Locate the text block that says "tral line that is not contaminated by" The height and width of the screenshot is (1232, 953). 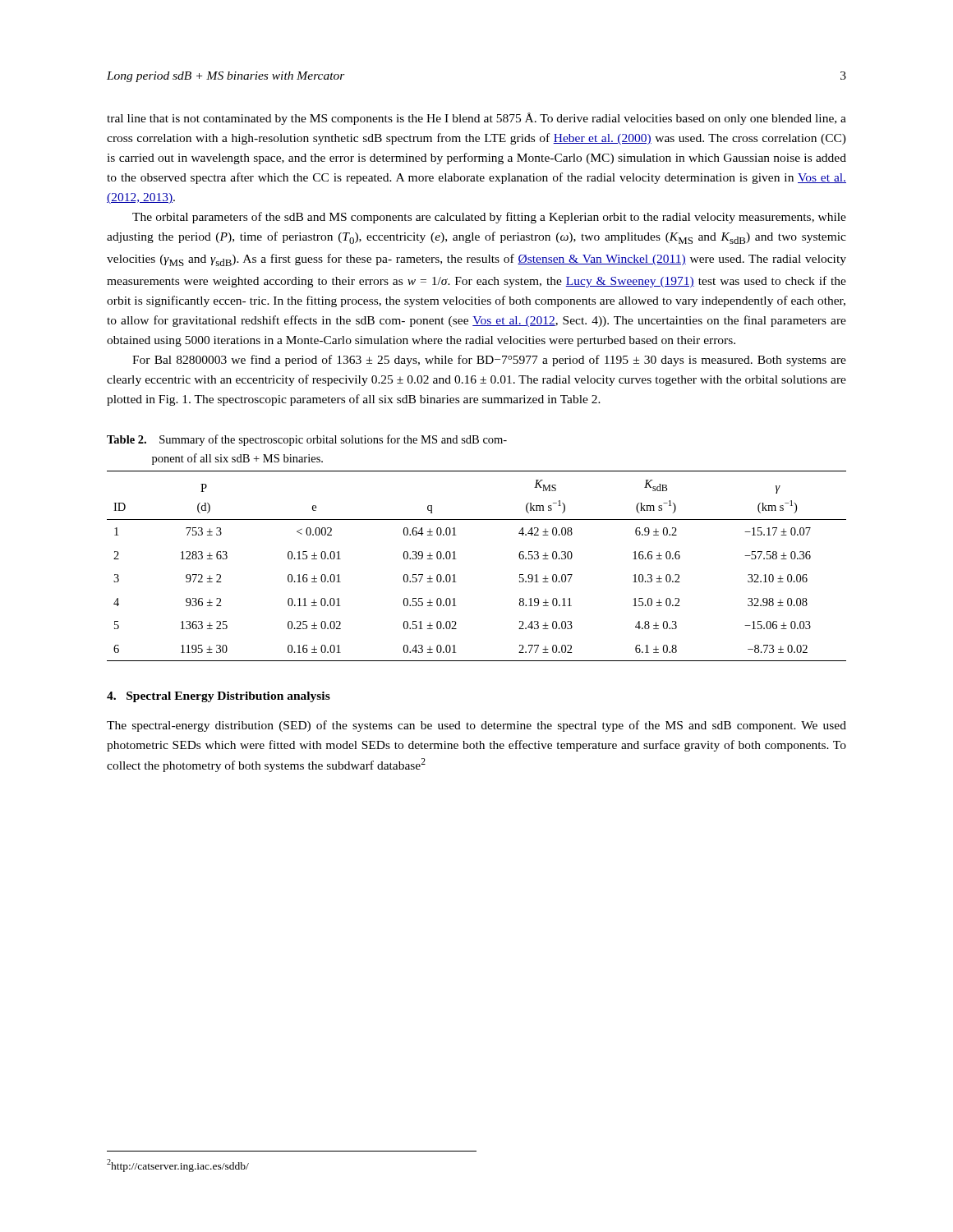point(476,157)
